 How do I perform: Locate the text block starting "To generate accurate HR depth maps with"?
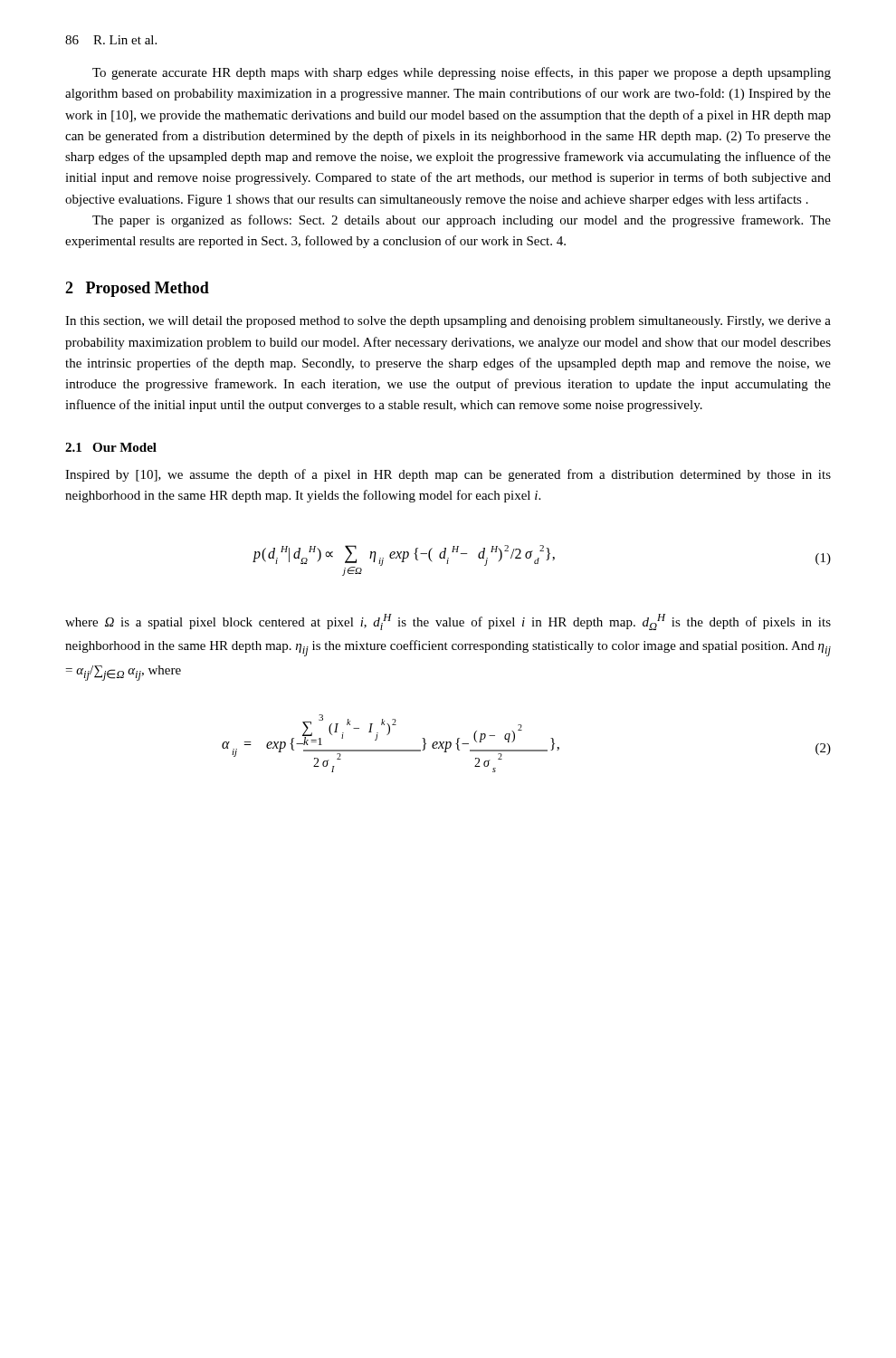(448, 136)
